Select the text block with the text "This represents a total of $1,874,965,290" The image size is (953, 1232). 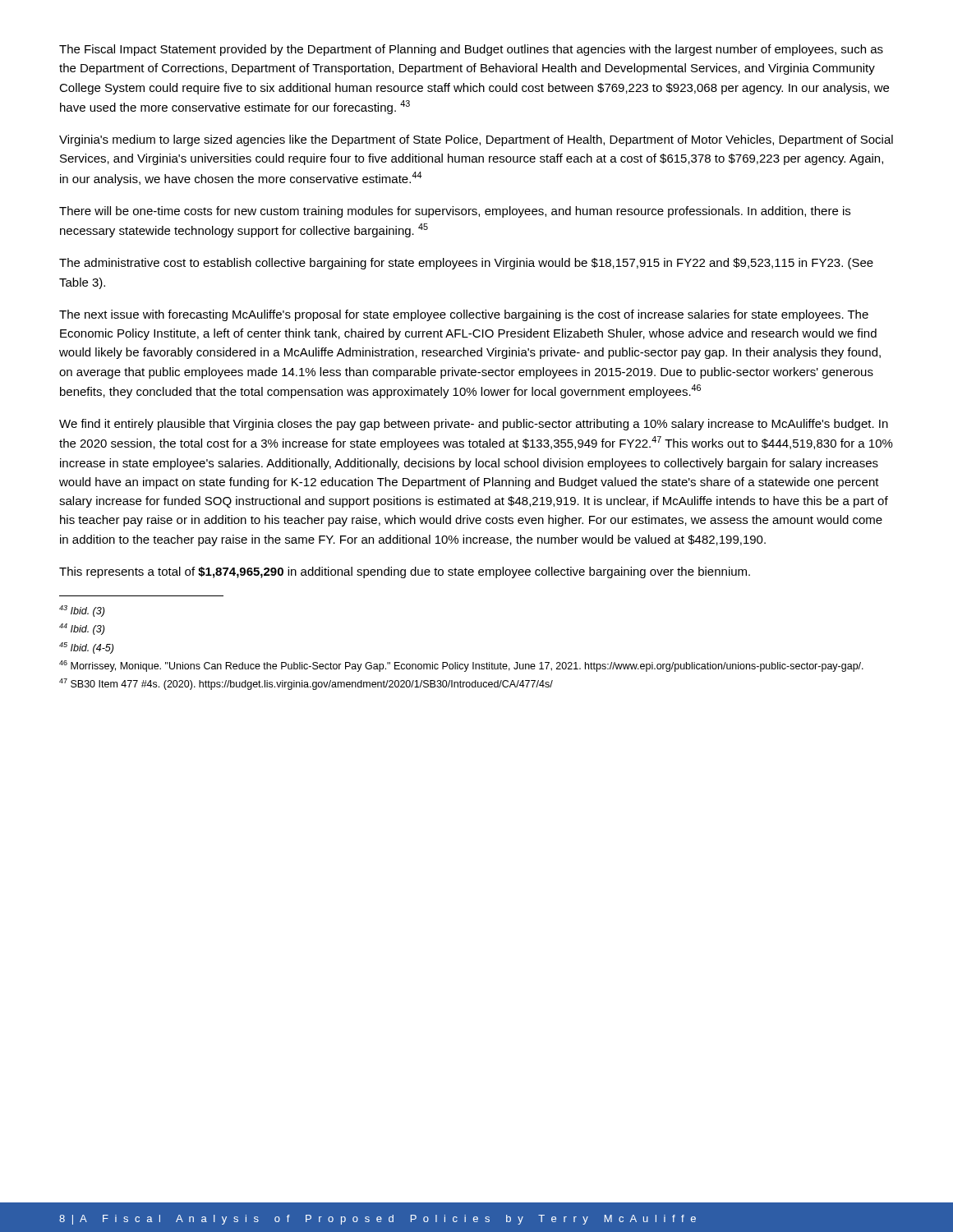click(405, 571)
